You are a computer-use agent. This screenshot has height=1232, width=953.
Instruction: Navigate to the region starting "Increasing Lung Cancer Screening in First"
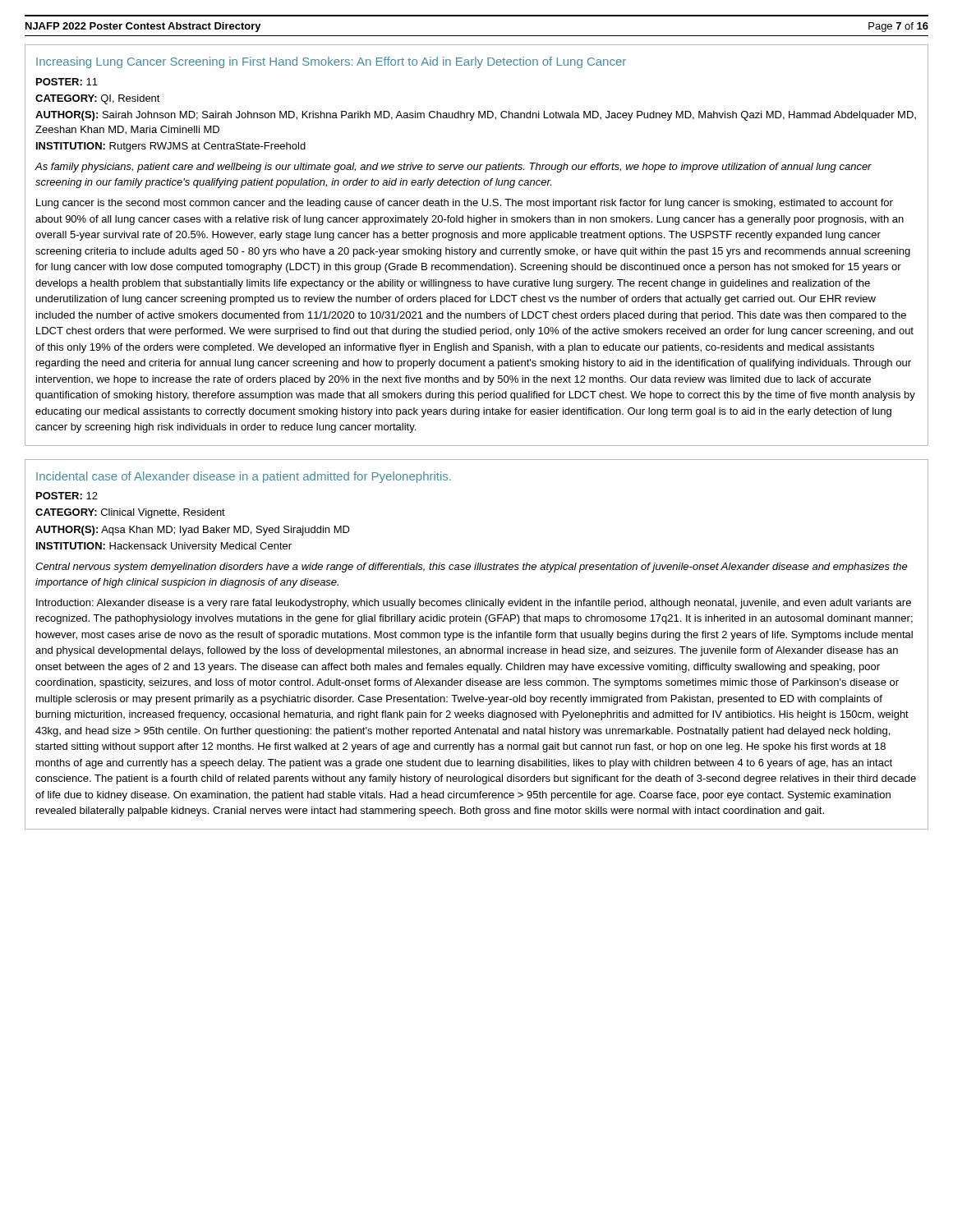(331, 61)
